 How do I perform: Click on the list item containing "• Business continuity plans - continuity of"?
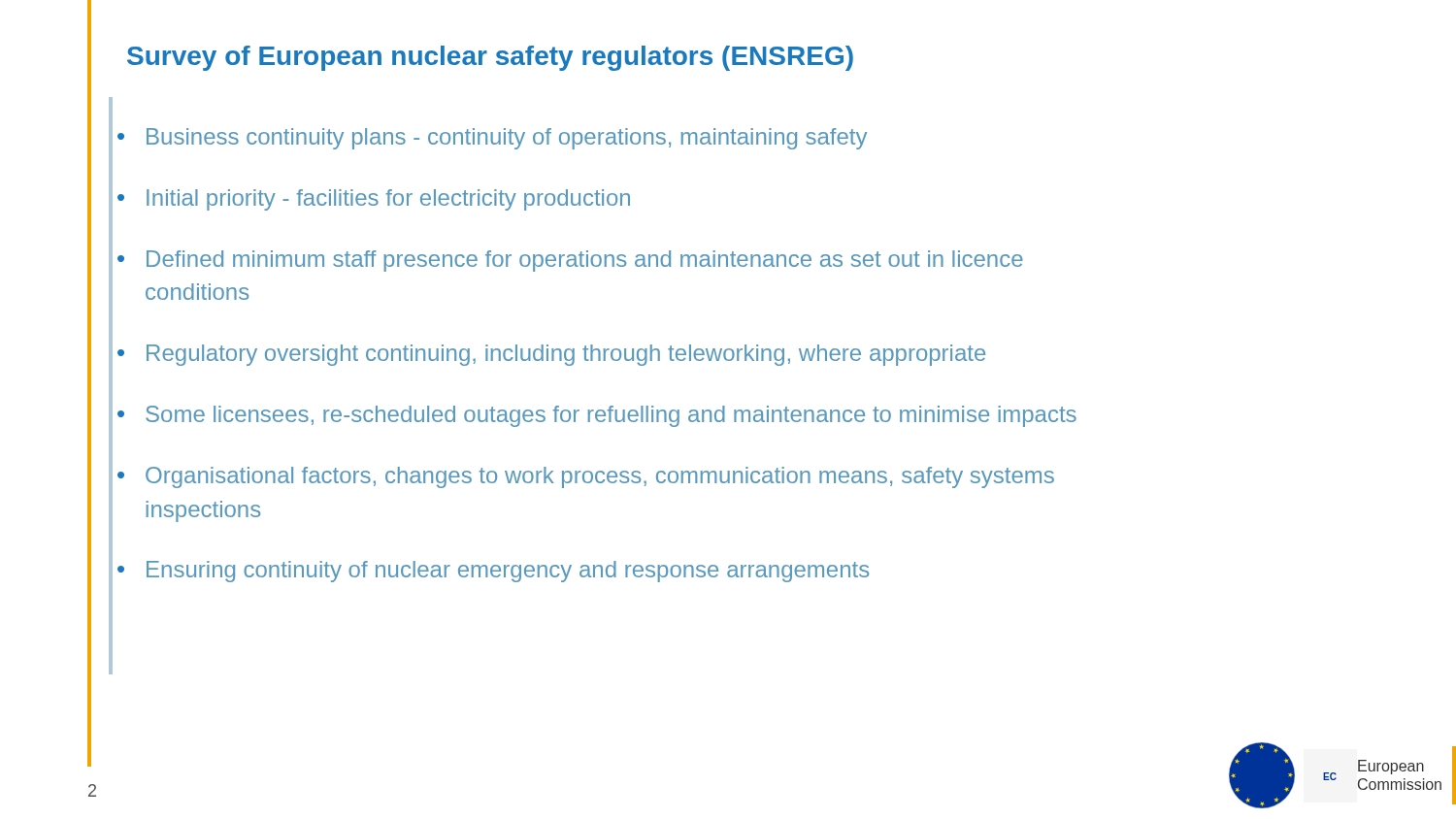click(x=492, y=136)
